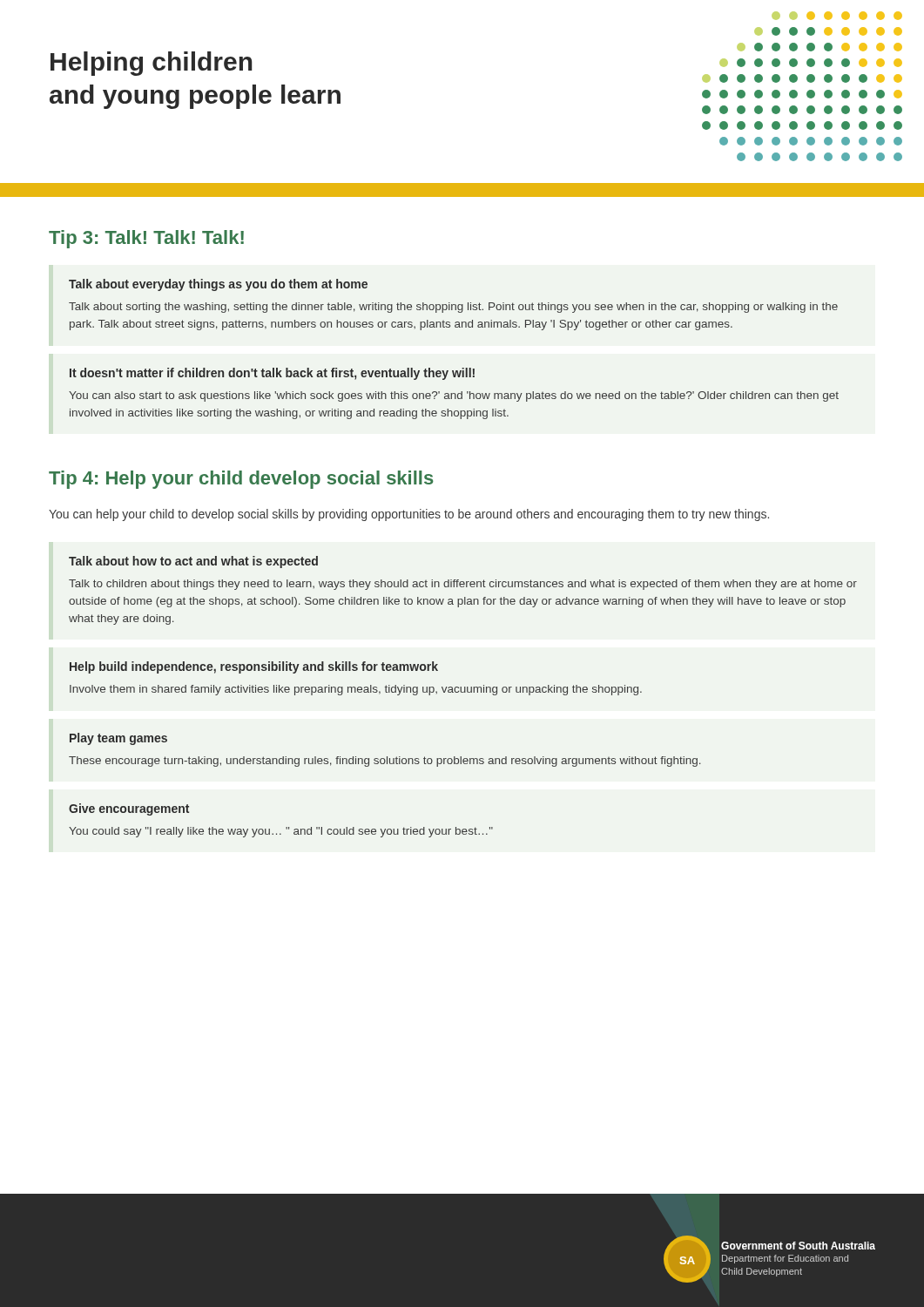
Task: Select the list item with the text "It doesn't matter if children don't"
Action: tap(464, 394)
